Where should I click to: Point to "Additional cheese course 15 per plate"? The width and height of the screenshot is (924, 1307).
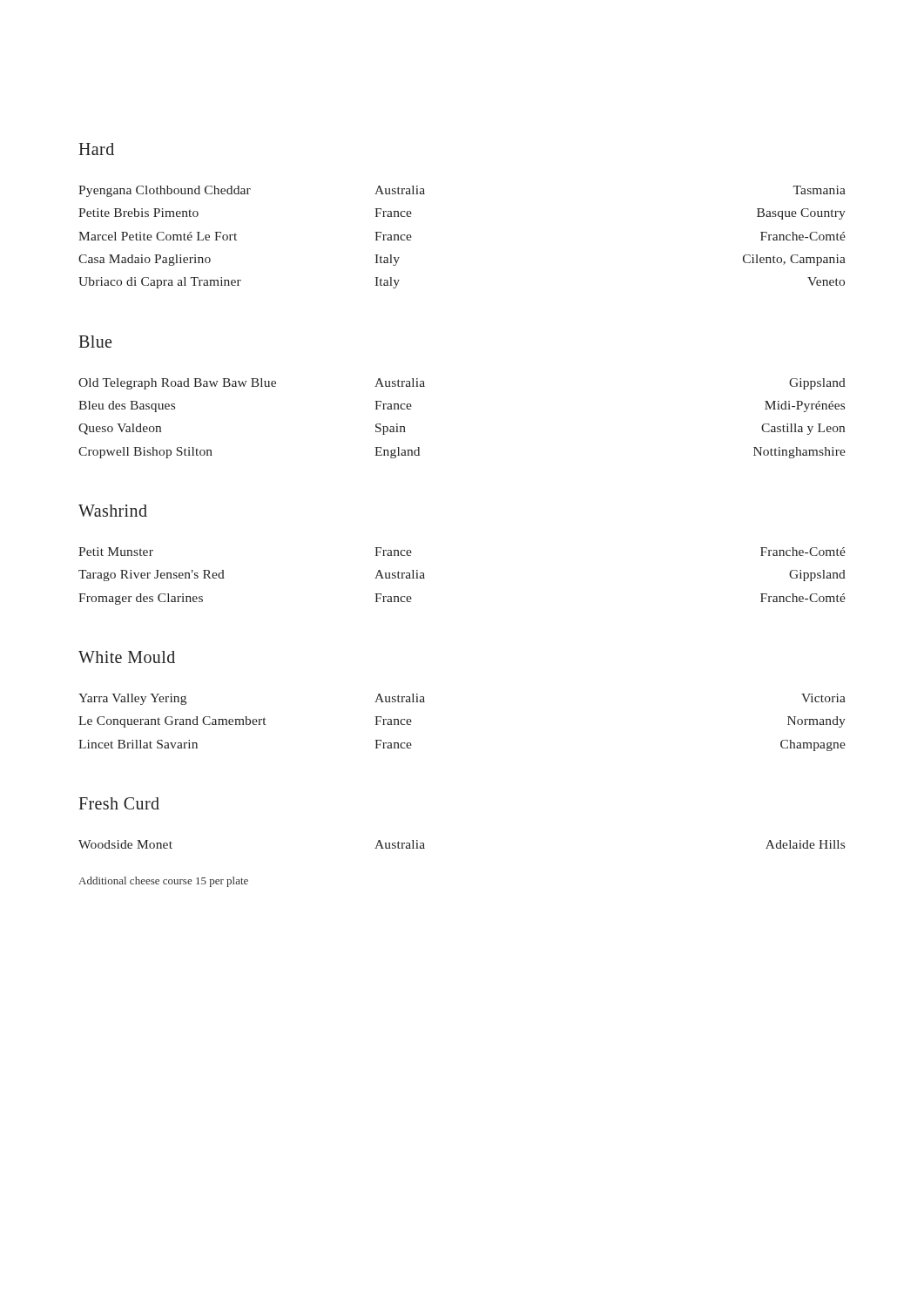tap(163, 880)
